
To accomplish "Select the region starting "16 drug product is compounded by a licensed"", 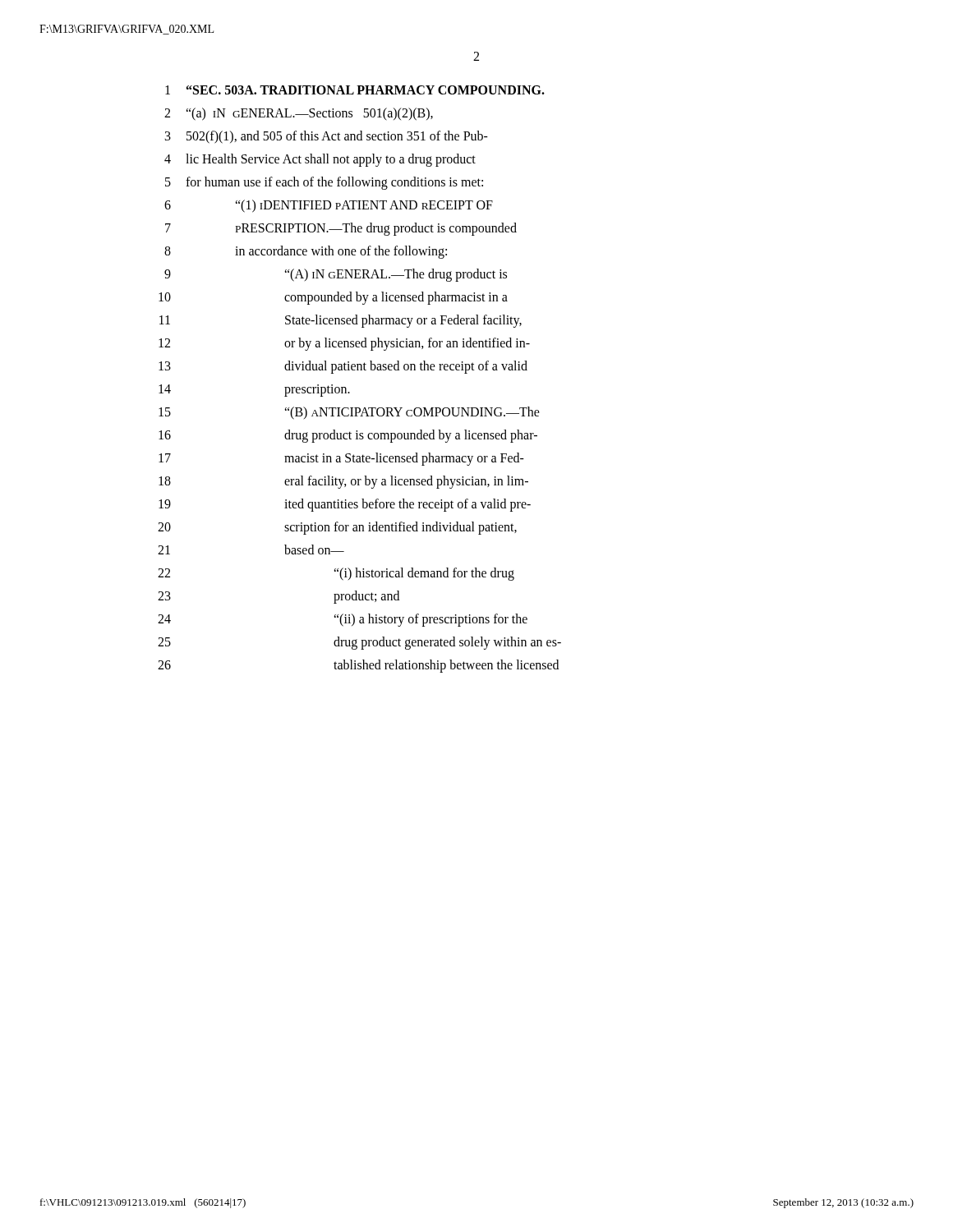I will [x=476, y=435].
